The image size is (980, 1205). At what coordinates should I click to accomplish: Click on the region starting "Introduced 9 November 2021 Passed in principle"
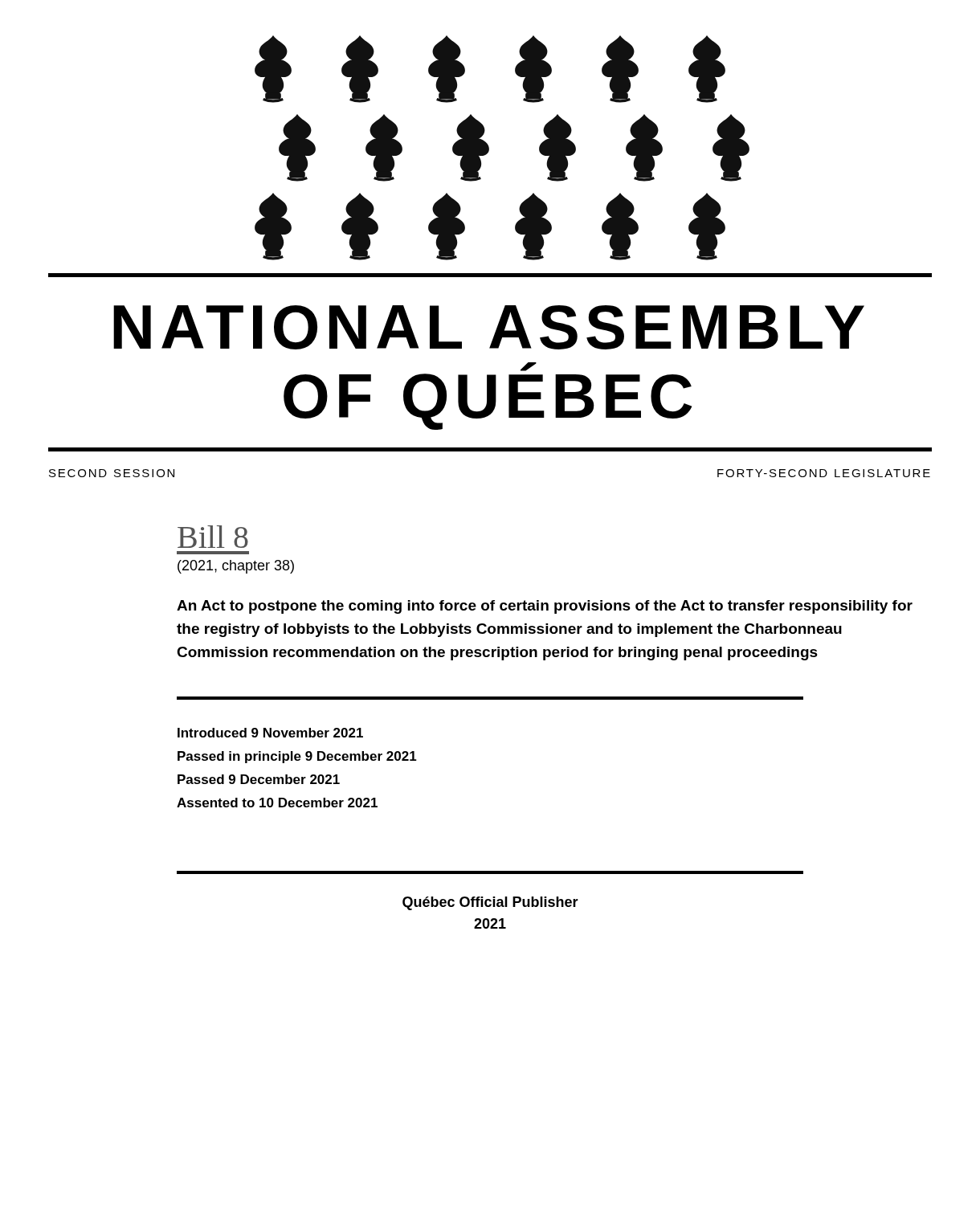297,768
